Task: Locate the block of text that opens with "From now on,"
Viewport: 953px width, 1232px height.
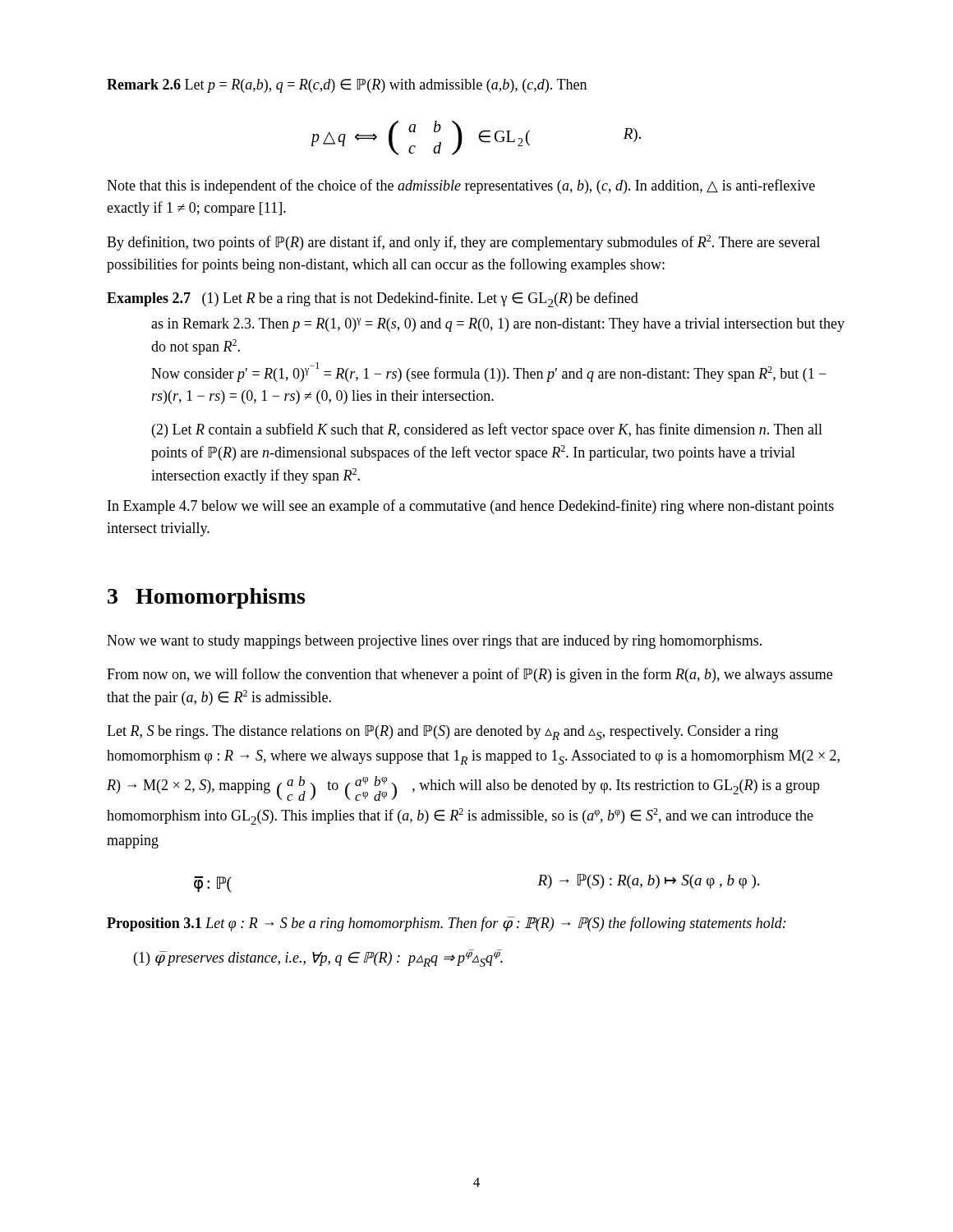Action: pyautogui.click(x=470, y=686)
